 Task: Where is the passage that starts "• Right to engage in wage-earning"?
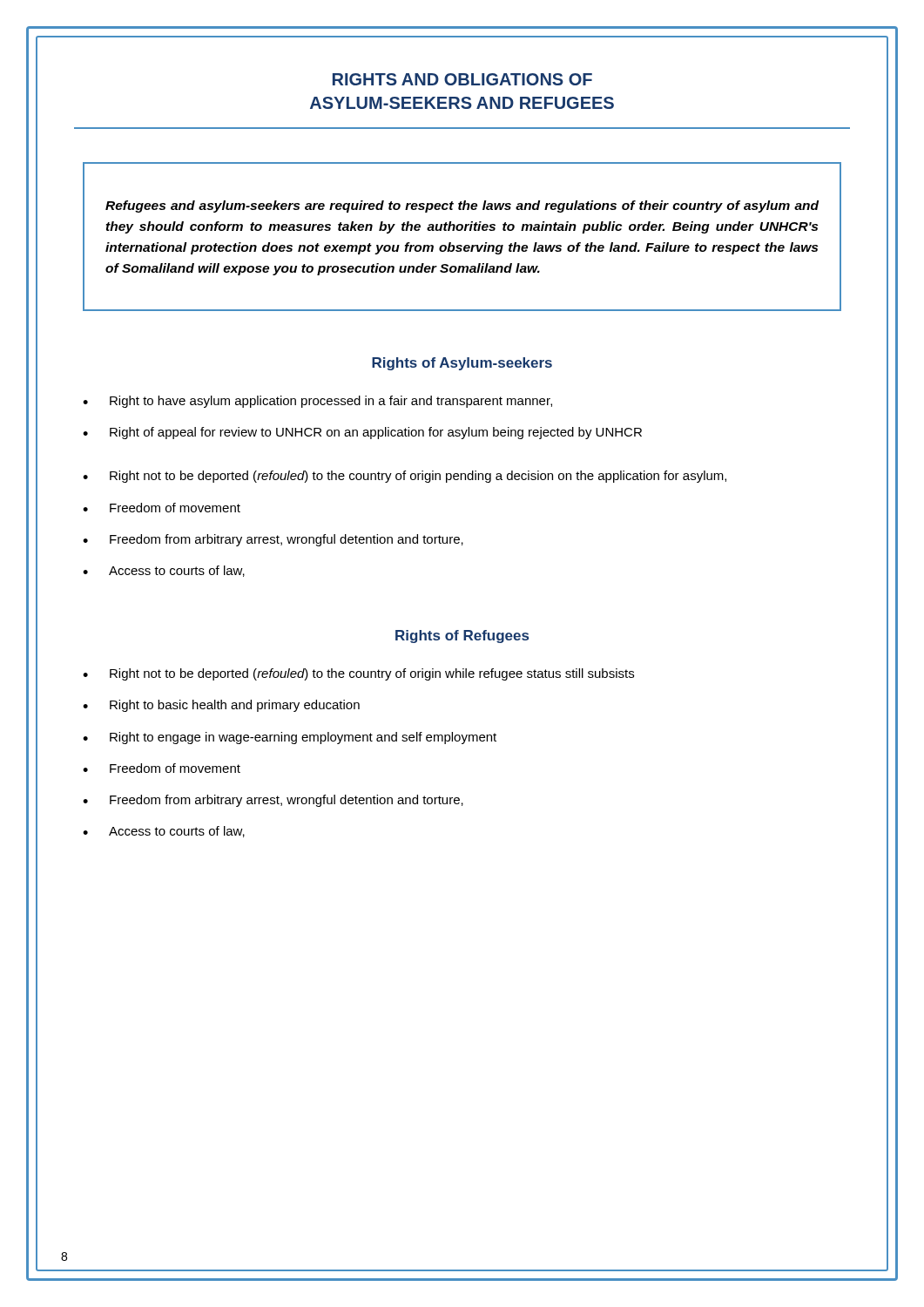(x=462, y=739)
